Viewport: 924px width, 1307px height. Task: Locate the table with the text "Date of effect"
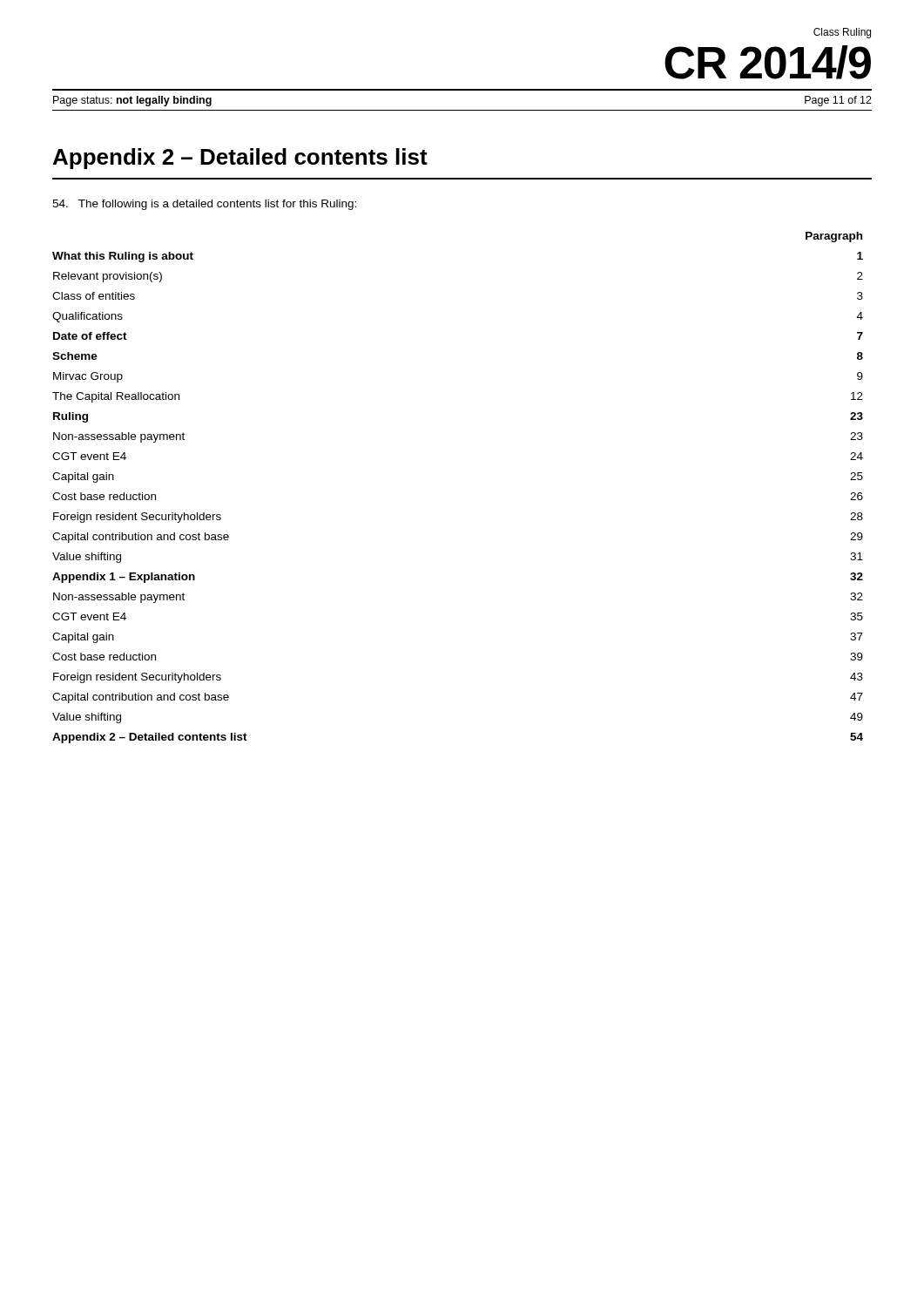462,486
